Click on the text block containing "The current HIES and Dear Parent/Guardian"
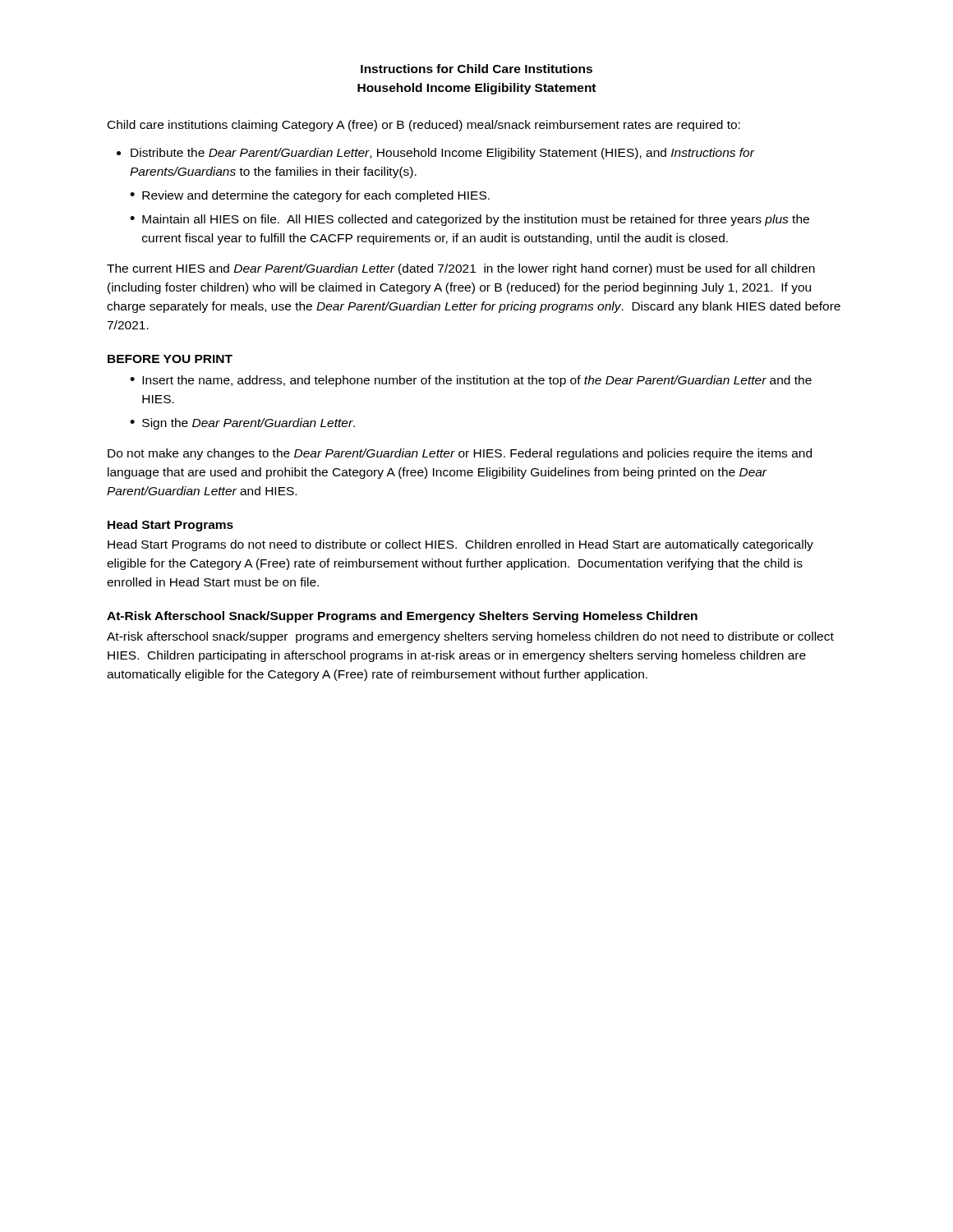953x1232 pixels. tap(474, 297)
